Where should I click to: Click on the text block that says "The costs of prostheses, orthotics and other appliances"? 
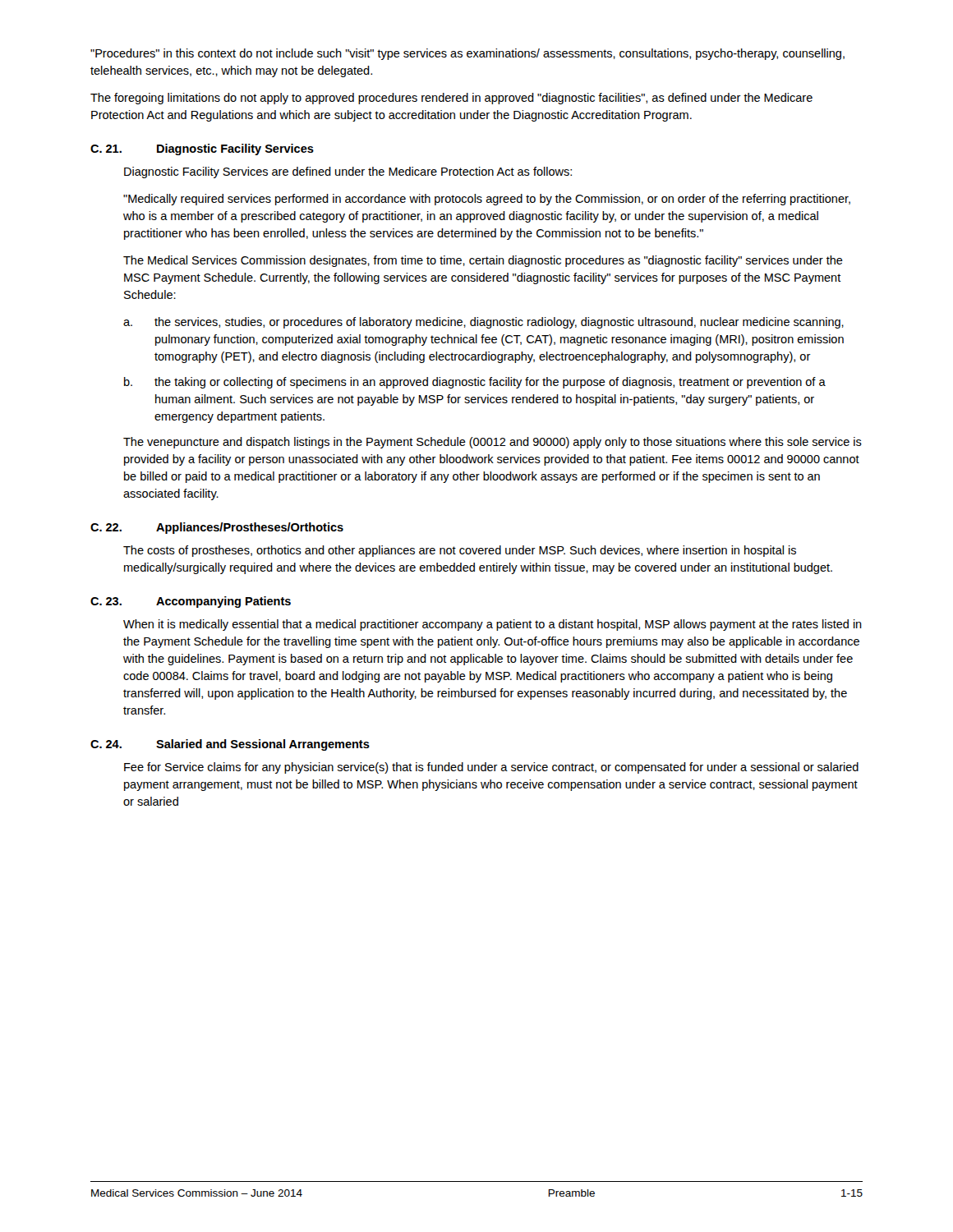tap(478, 559)
